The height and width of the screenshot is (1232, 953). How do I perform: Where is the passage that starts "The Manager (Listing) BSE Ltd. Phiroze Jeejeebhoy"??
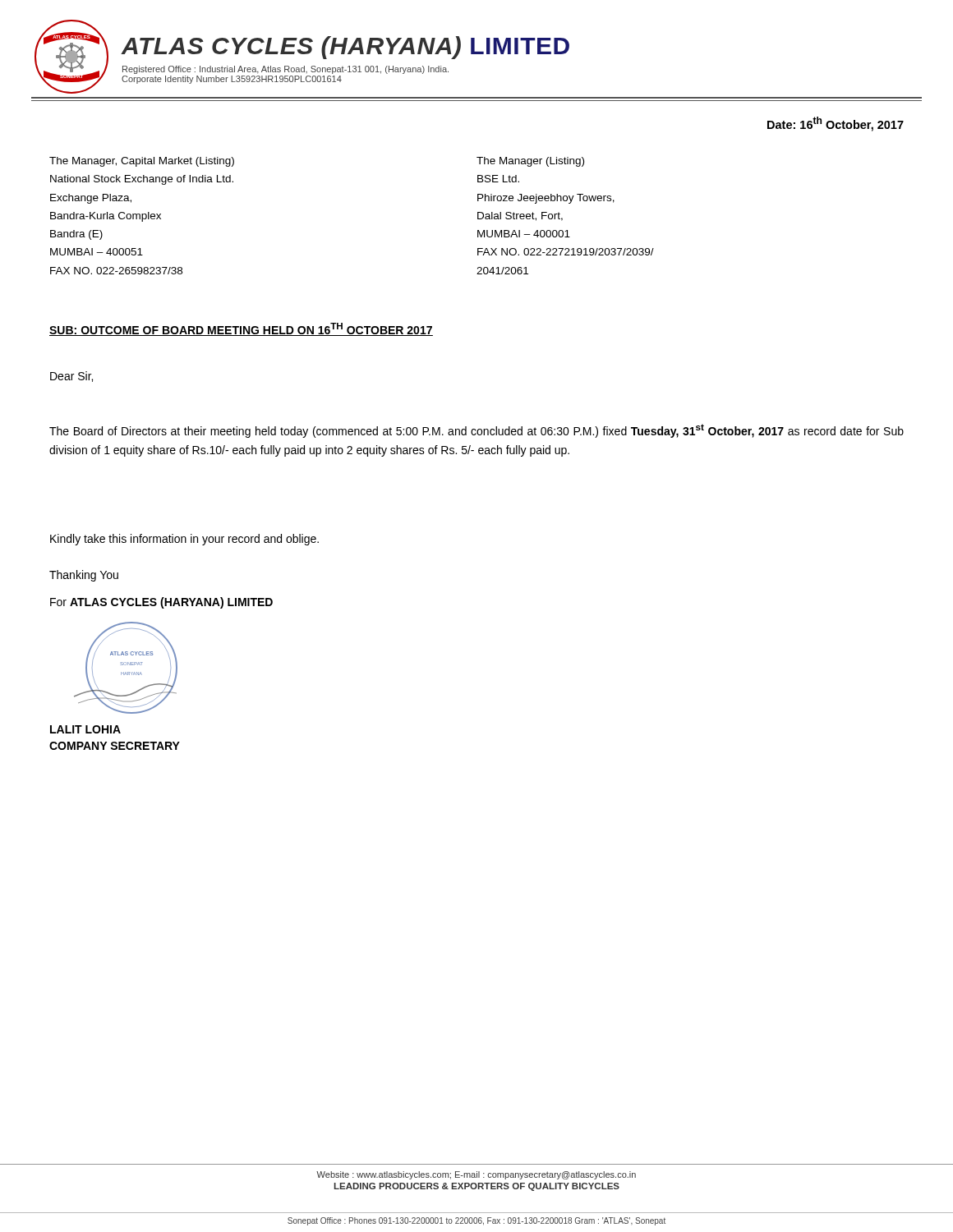565,215
